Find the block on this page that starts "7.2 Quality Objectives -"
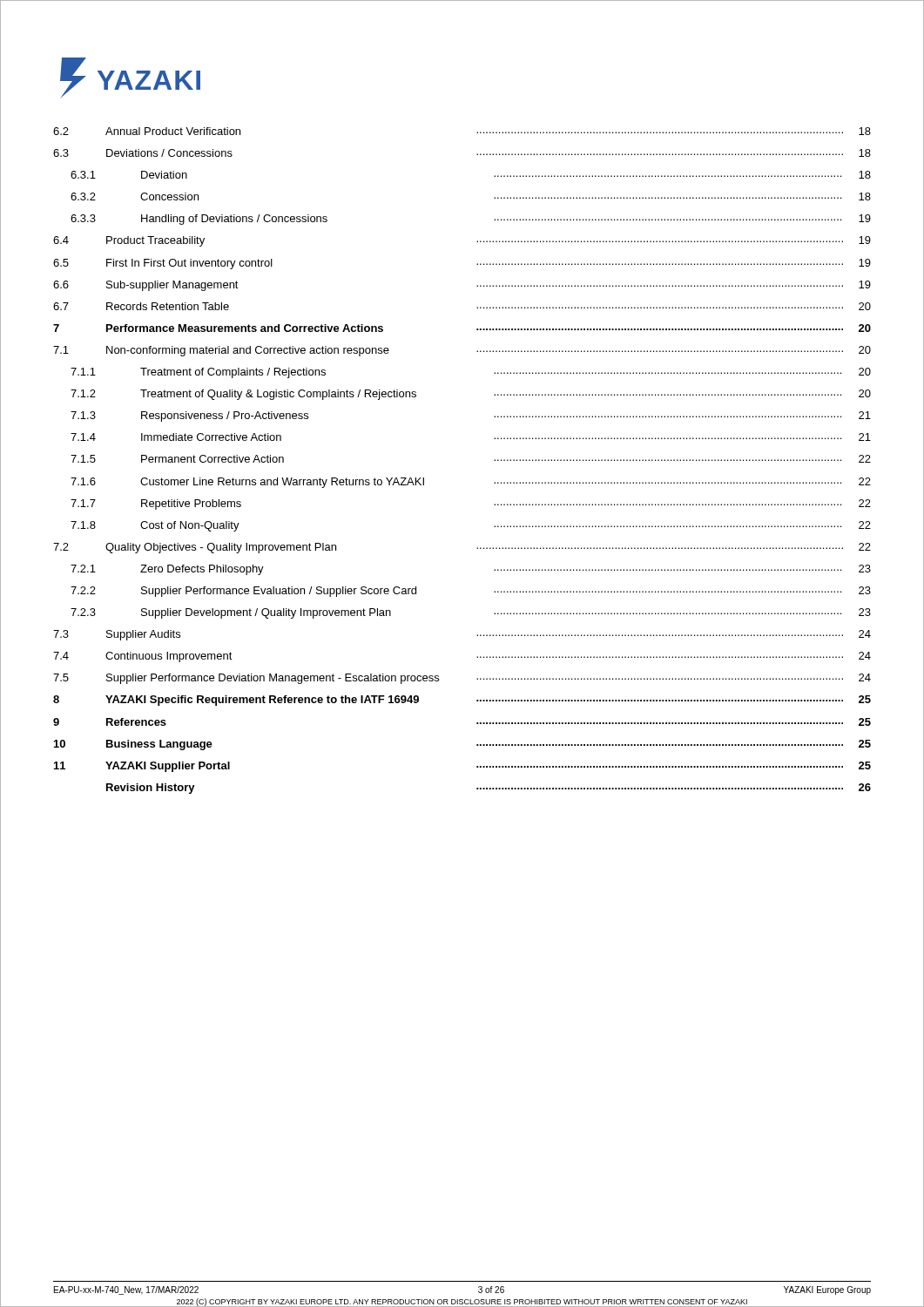The width and height of the screenshot is (924, 1307). pyautogui.click(x=217, y=548)
